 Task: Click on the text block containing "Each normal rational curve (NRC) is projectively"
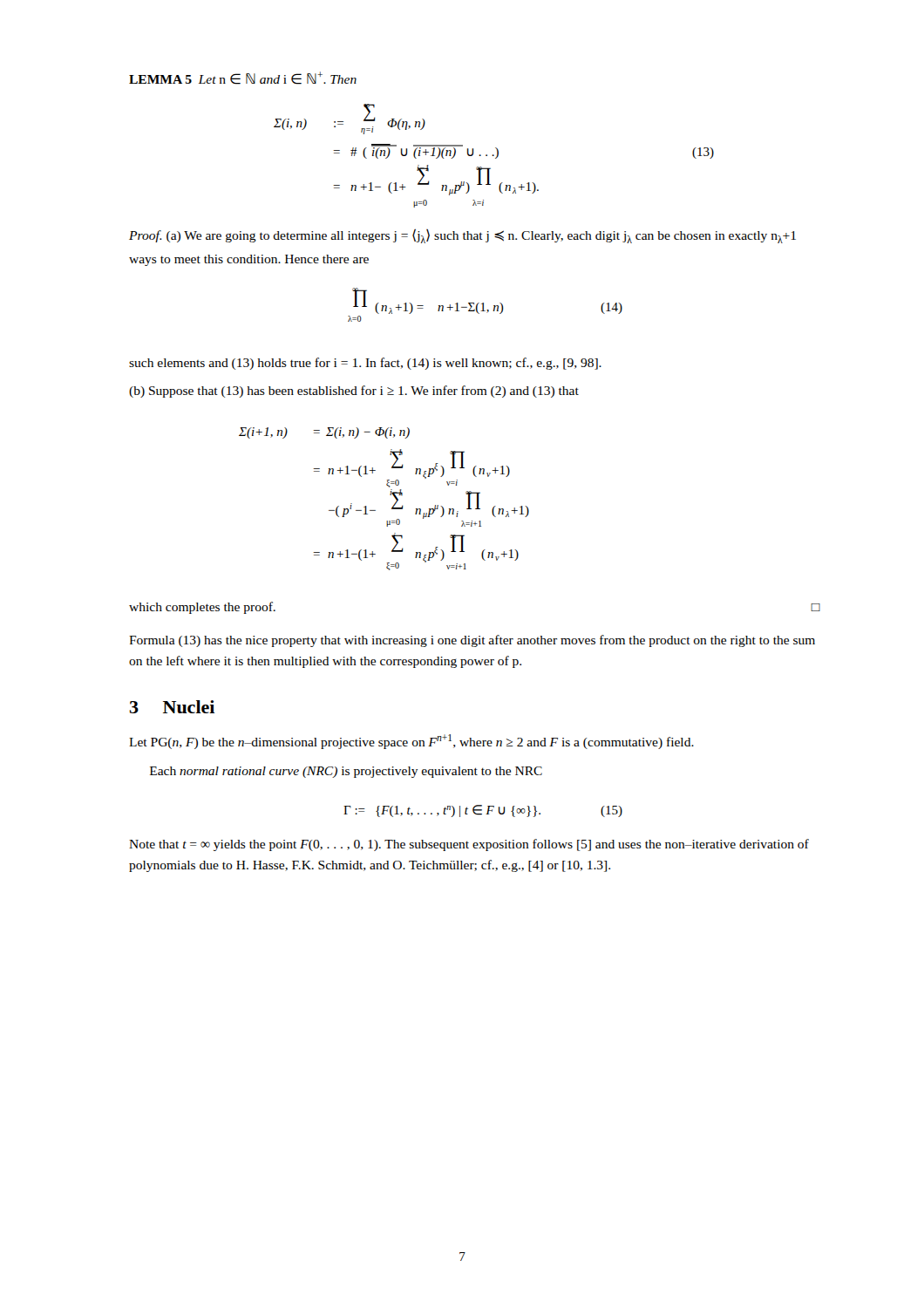coord(474,770)
